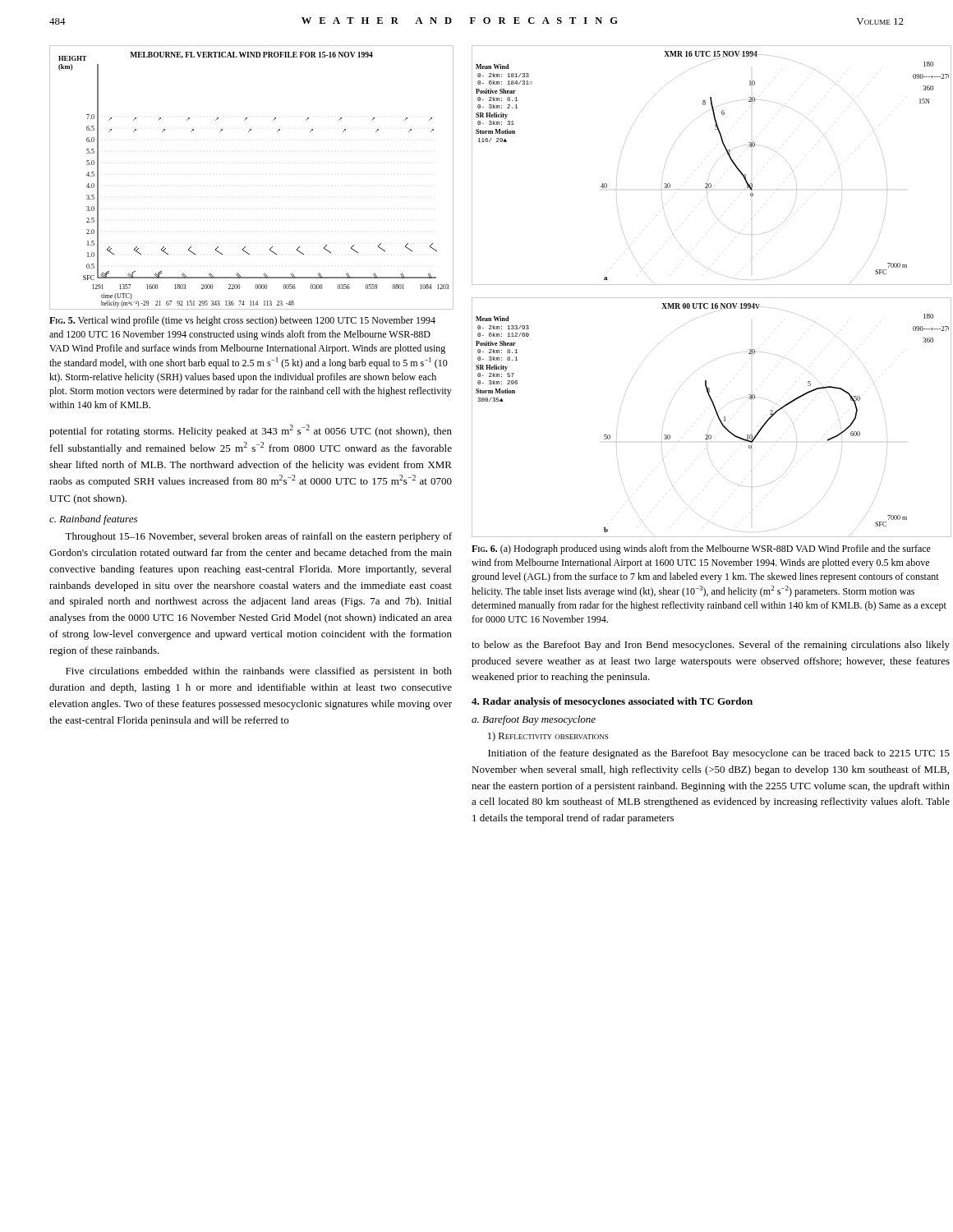
Task: Click on the region starting "1) Reflectivity observations"
Action: click(x=548, y=736)
